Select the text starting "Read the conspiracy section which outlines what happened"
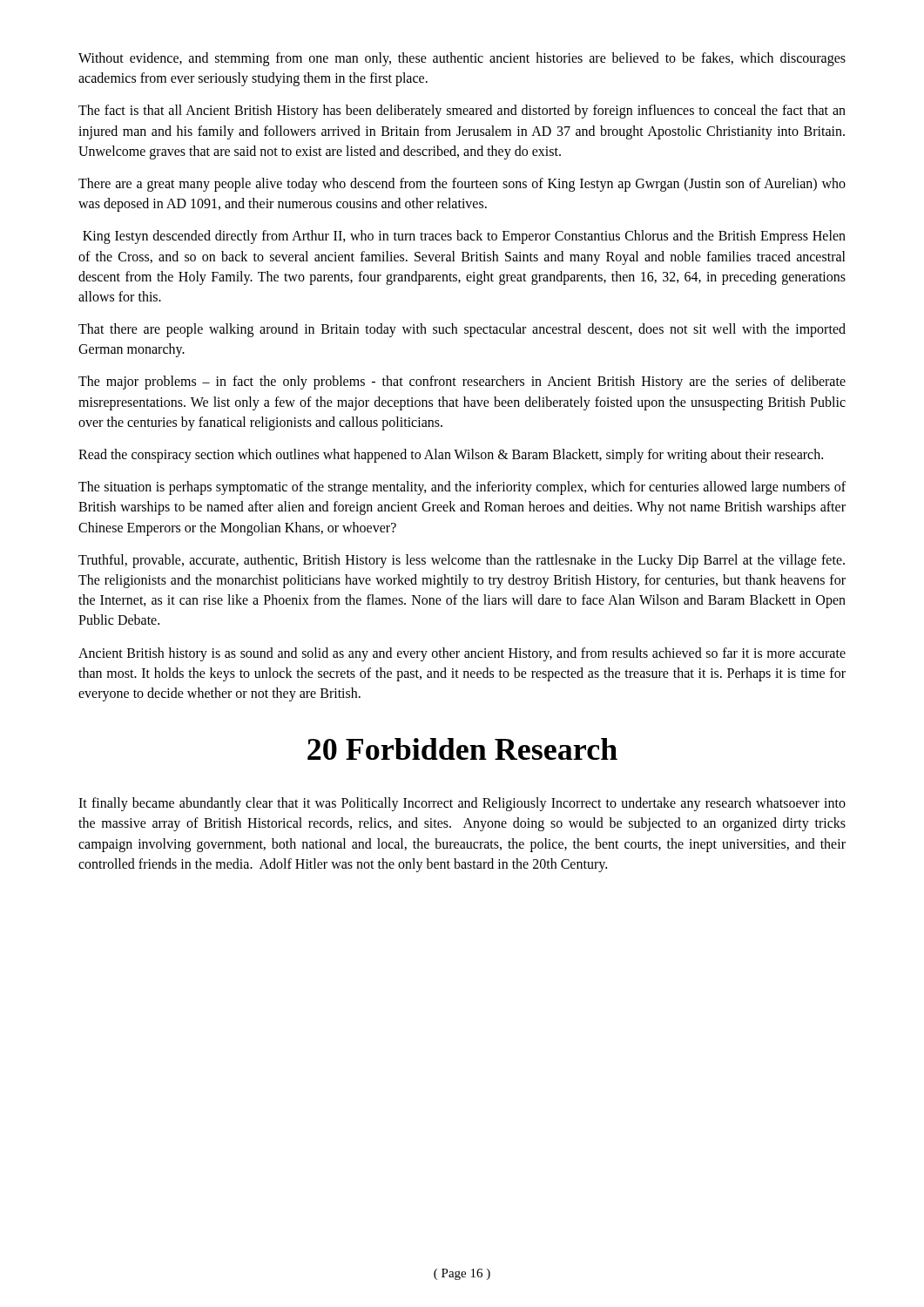The height and width of the screenshot is (1307, 924). [x=451, y=454]
